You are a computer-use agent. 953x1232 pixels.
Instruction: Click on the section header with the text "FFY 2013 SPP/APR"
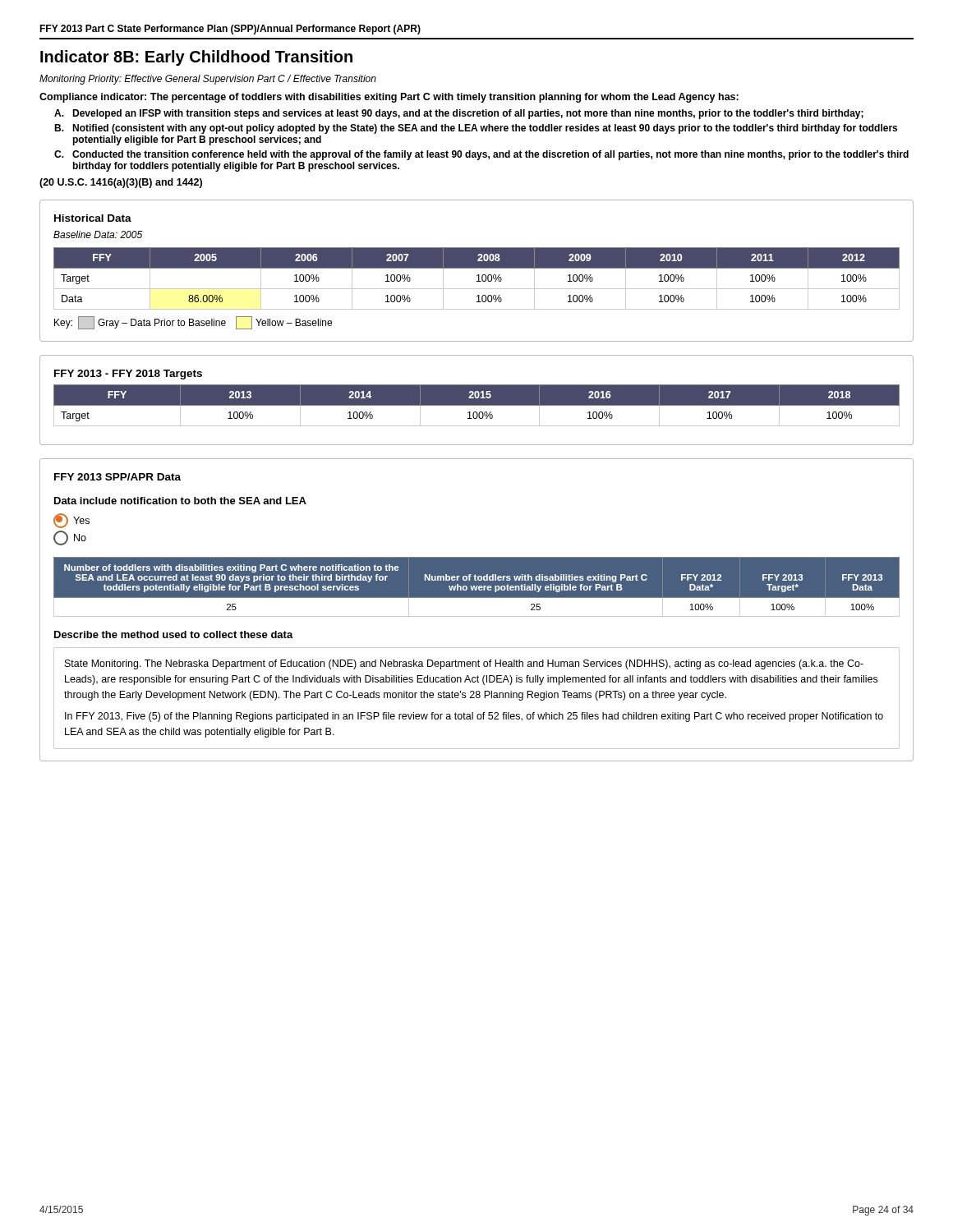117,477
